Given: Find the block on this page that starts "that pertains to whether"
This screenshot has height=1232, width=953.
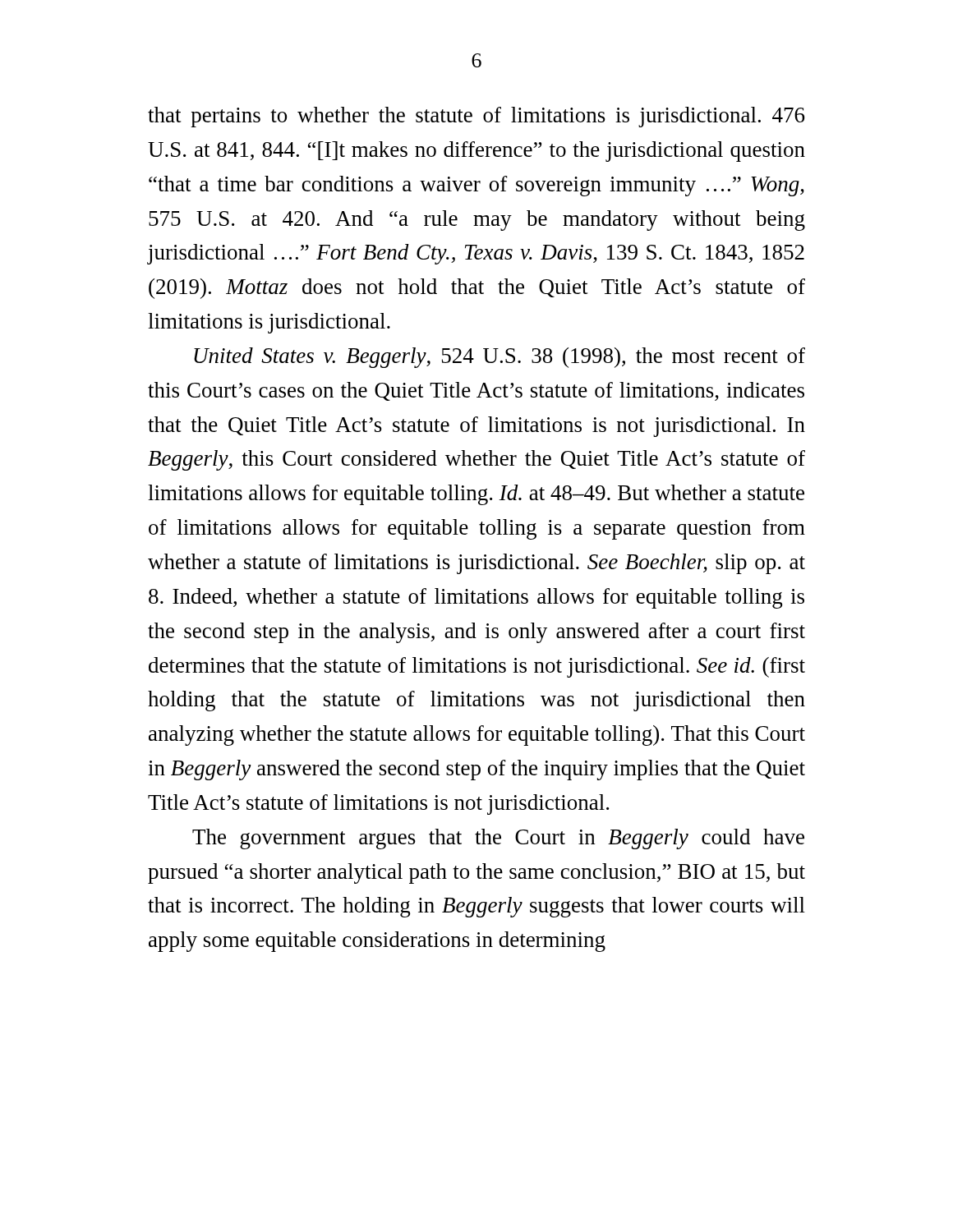Looking at the screenshot, I should tap(476, 219).
